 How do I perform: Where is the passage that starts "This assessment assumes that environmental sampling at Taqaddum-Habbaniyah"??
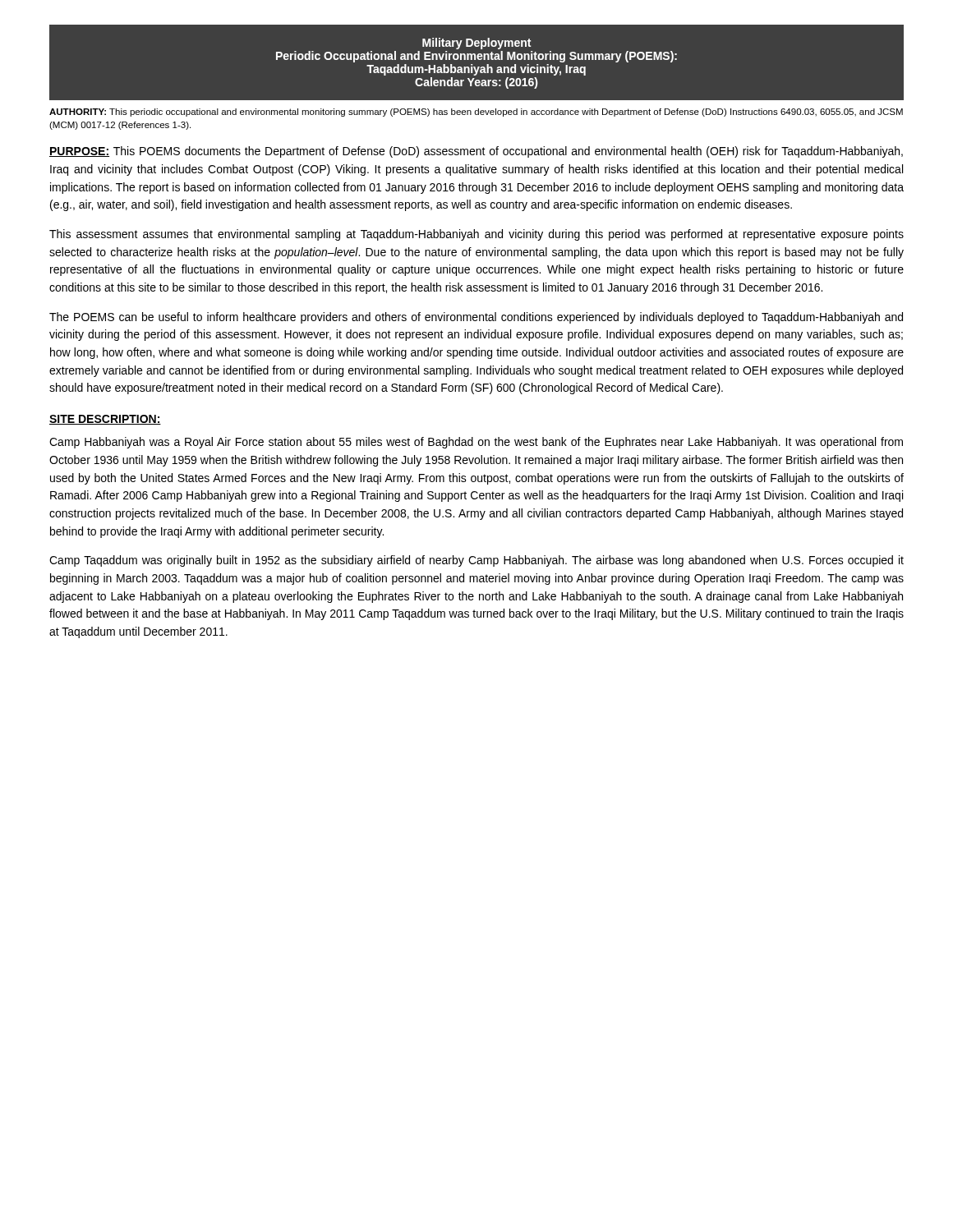476,261
